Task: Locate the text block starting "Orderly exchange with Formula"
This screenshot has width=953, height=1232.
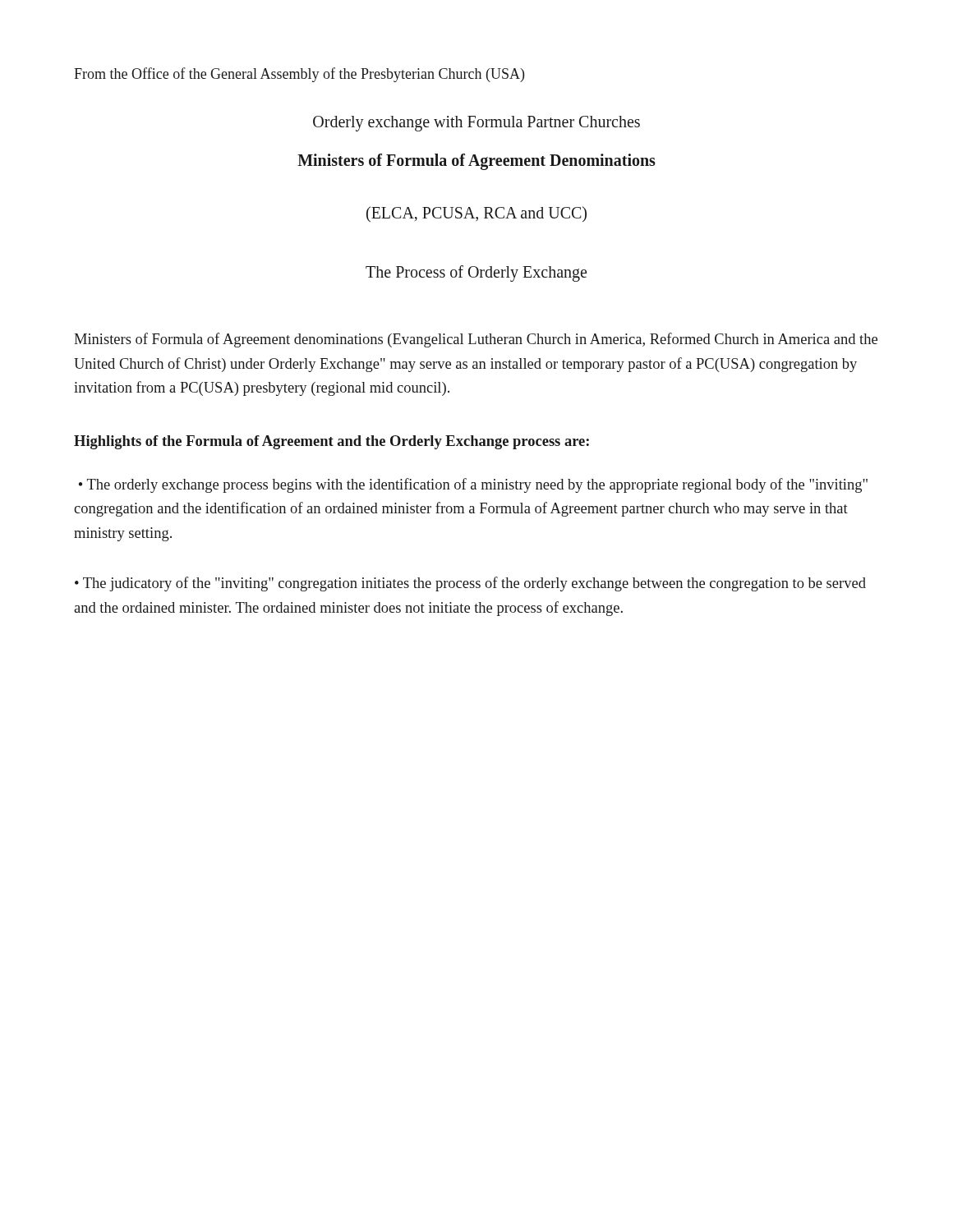Action: tap(476, 124)
